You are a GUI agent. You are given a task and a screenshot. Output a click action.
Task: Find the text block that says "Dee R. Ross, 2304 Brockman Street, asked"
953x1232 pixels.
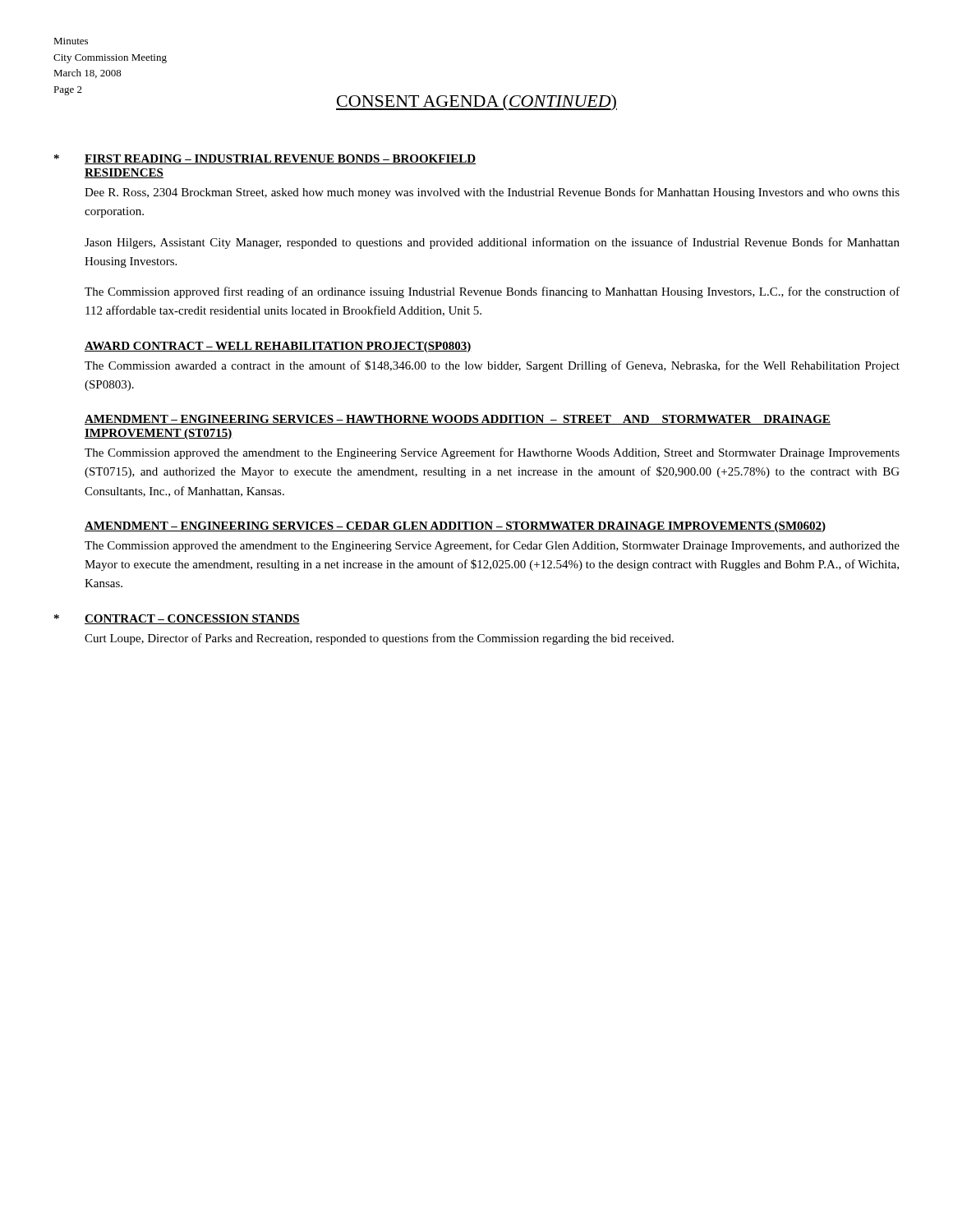coord(492,202)
